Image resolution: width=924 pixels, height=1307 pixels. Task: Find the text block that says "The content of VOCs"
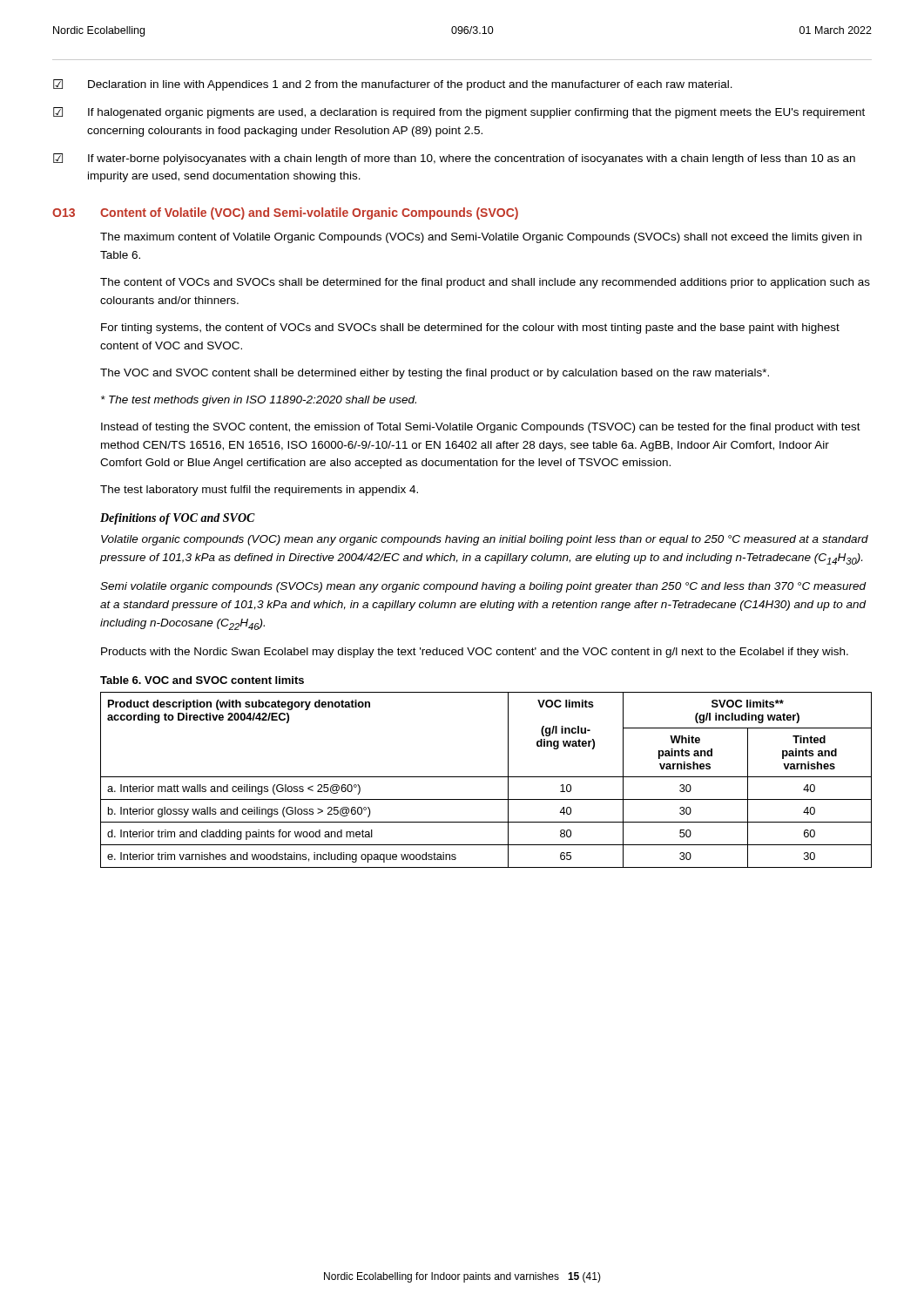(x=485, y=291)
